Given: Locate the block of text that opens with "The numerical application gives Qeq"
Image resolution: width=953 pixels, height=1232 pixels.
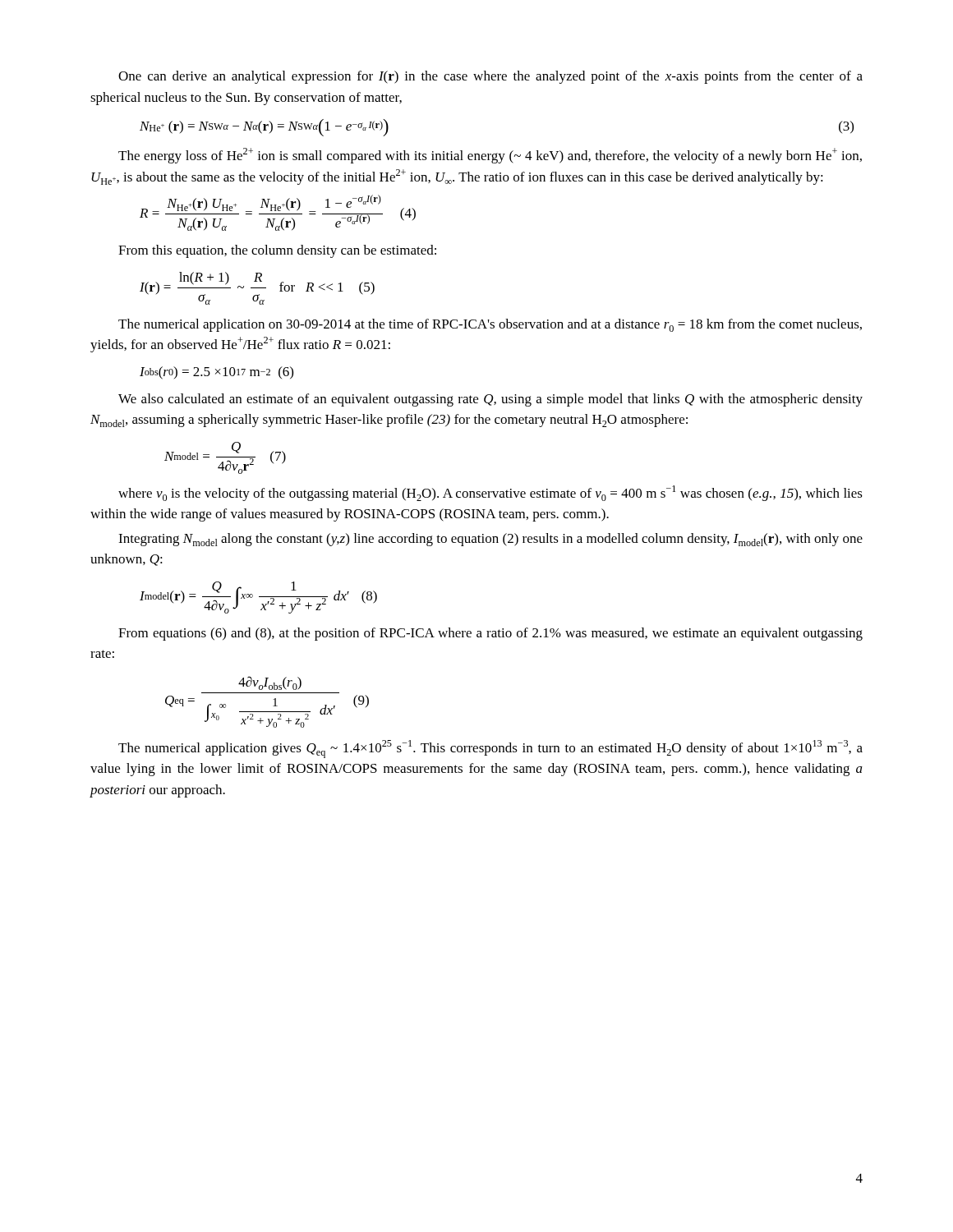Looking at the screenshot, I should click(x=476, y=767).
